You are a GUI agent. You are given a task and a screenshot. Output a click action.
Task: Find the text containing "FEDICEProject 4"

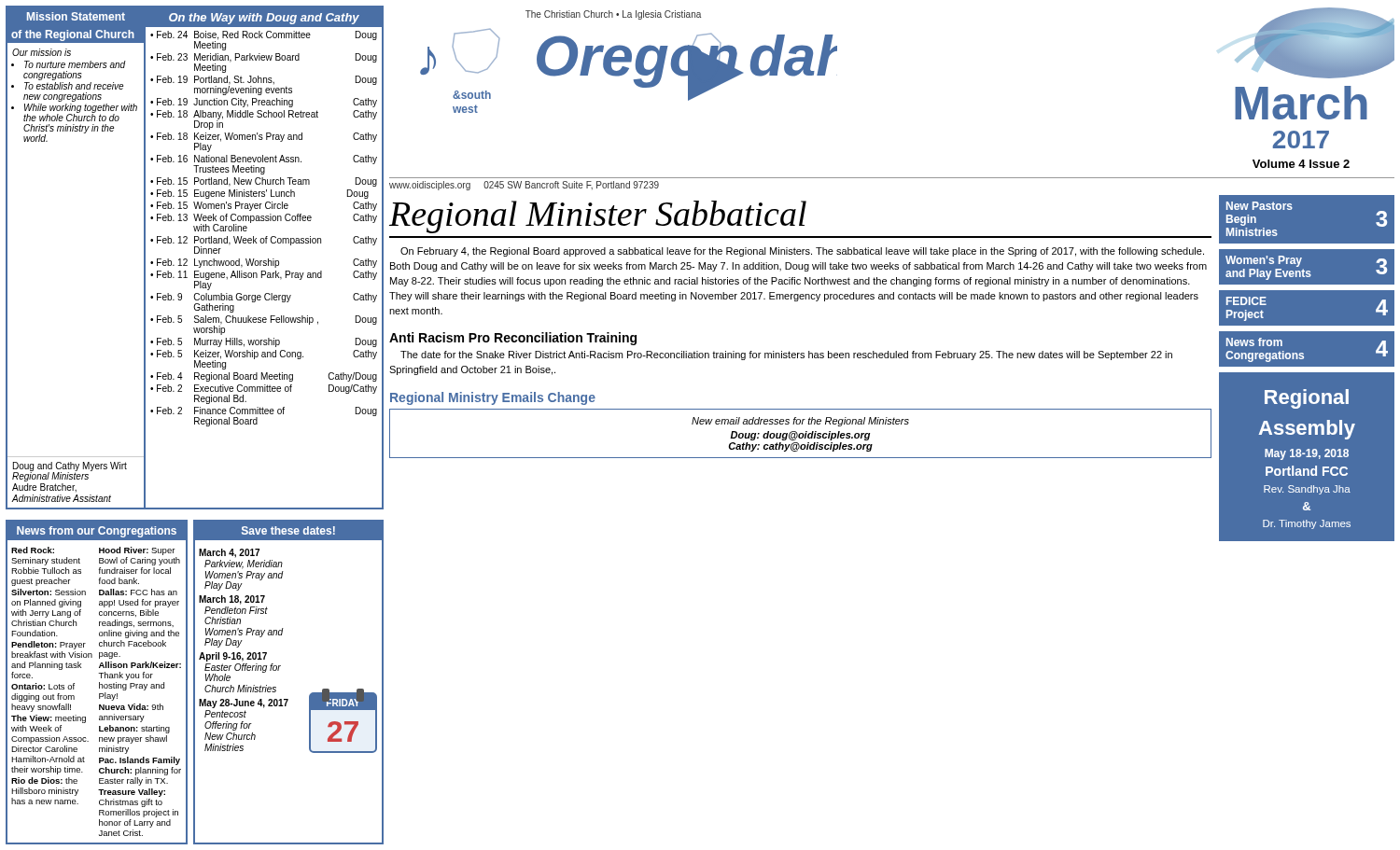[x=1246, y=310]
